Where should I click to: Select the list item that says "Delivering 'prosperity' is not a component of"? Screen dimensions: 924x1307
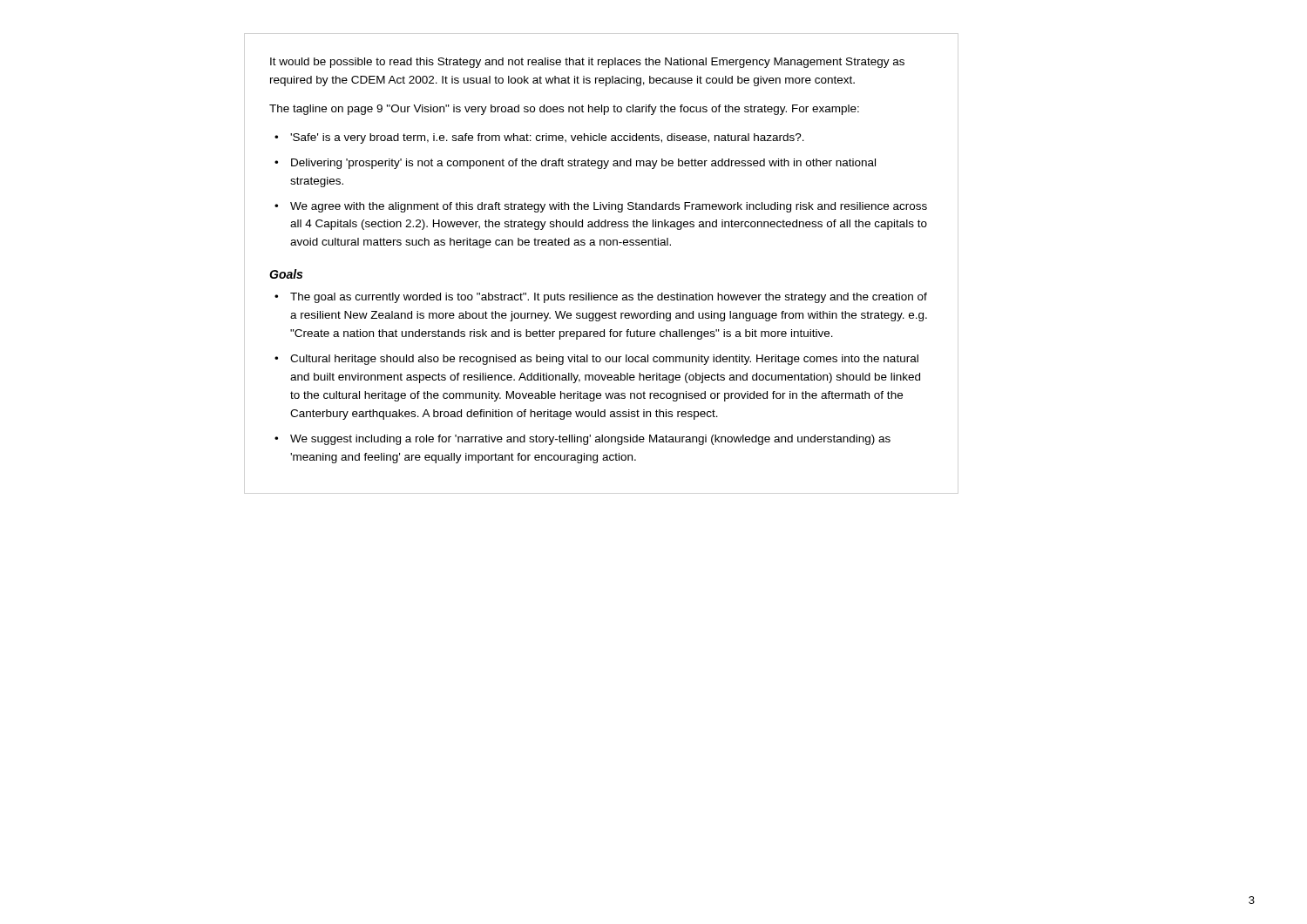click(583, 171)
